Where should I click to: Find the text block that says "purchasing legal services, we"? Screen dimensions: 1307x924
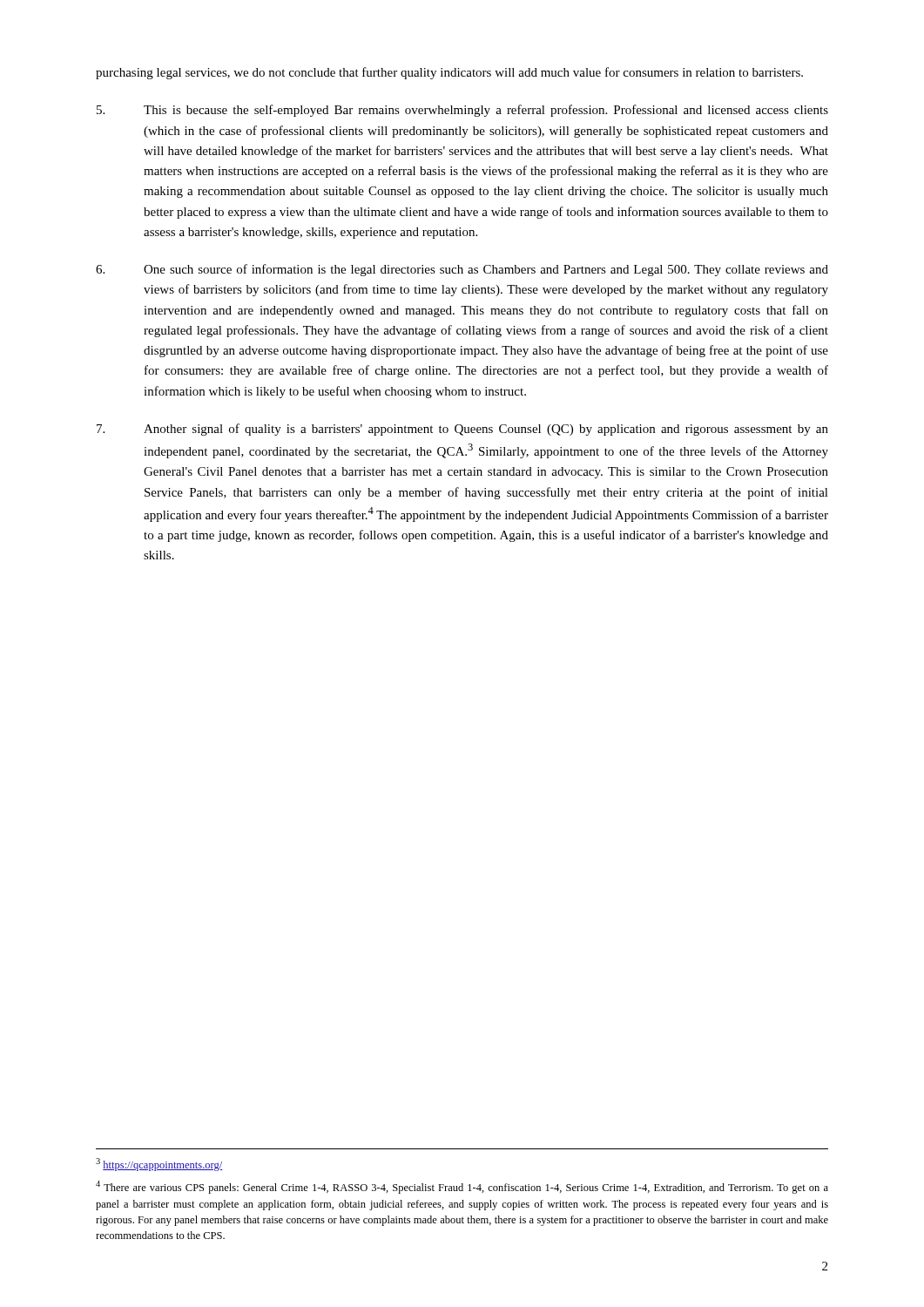click(450, 72)
